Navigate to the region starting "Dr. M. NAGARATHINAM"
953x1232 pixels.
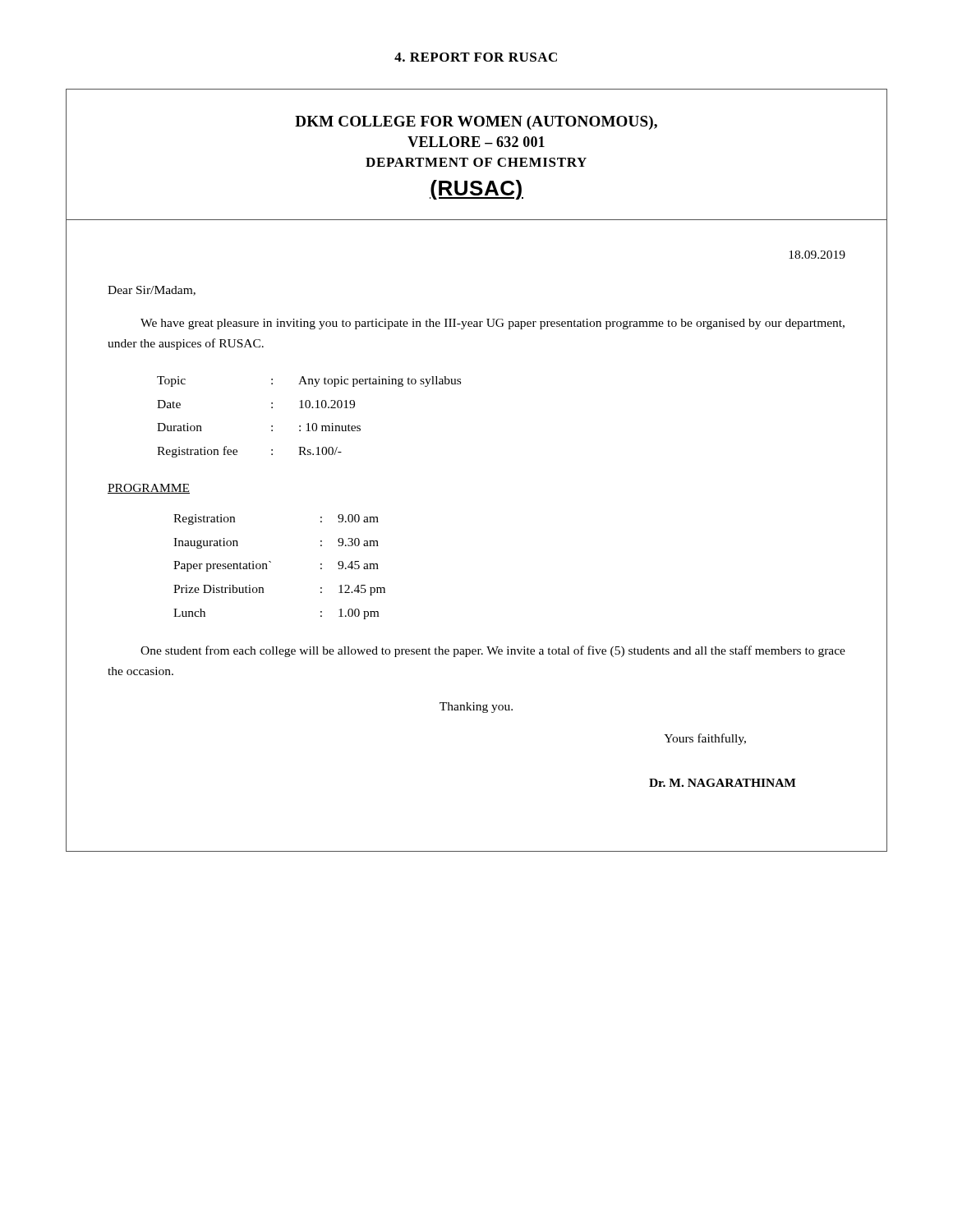click(x=722, y=783)
